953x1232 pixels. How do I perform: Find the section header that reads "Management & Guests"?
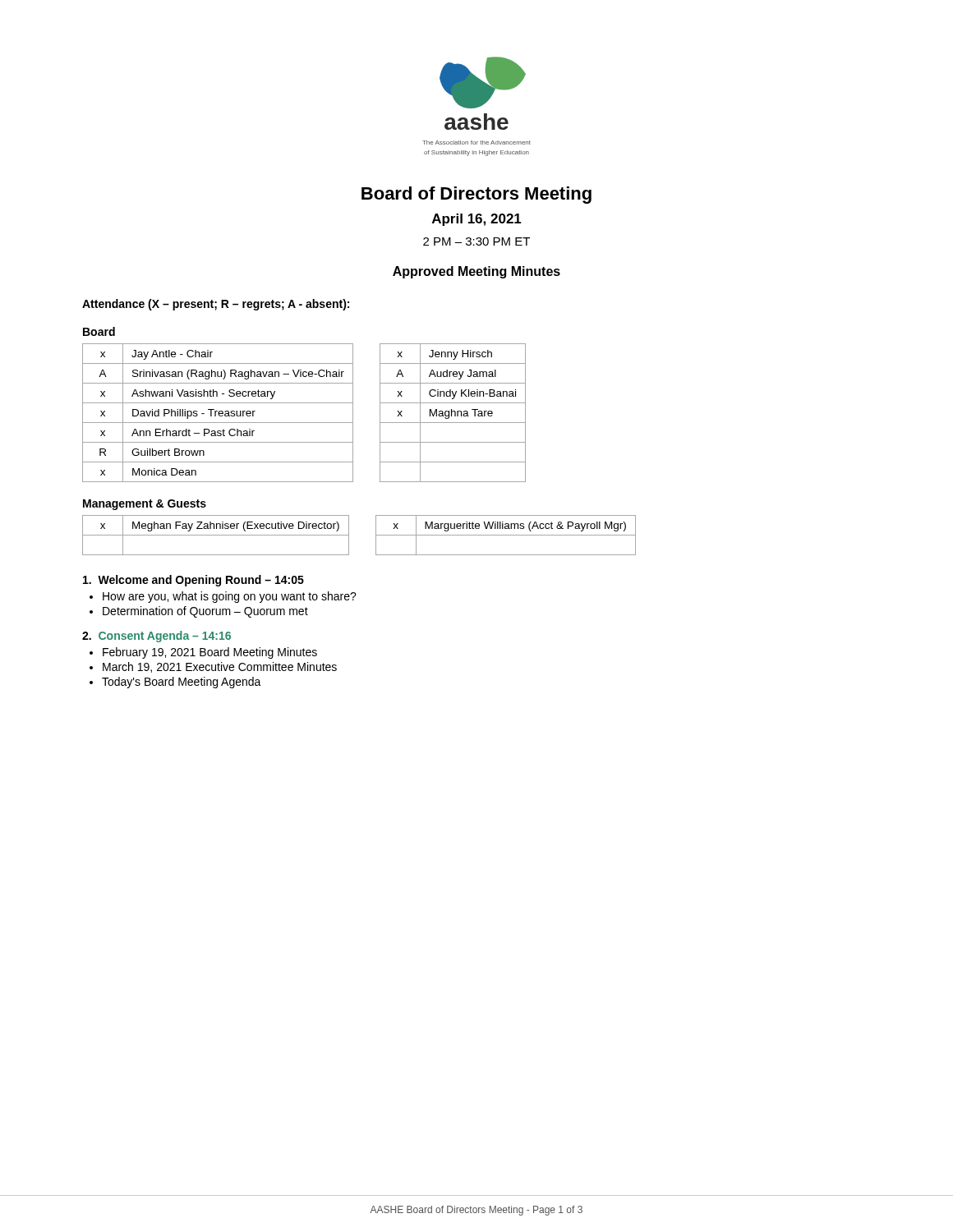[144, 503]
